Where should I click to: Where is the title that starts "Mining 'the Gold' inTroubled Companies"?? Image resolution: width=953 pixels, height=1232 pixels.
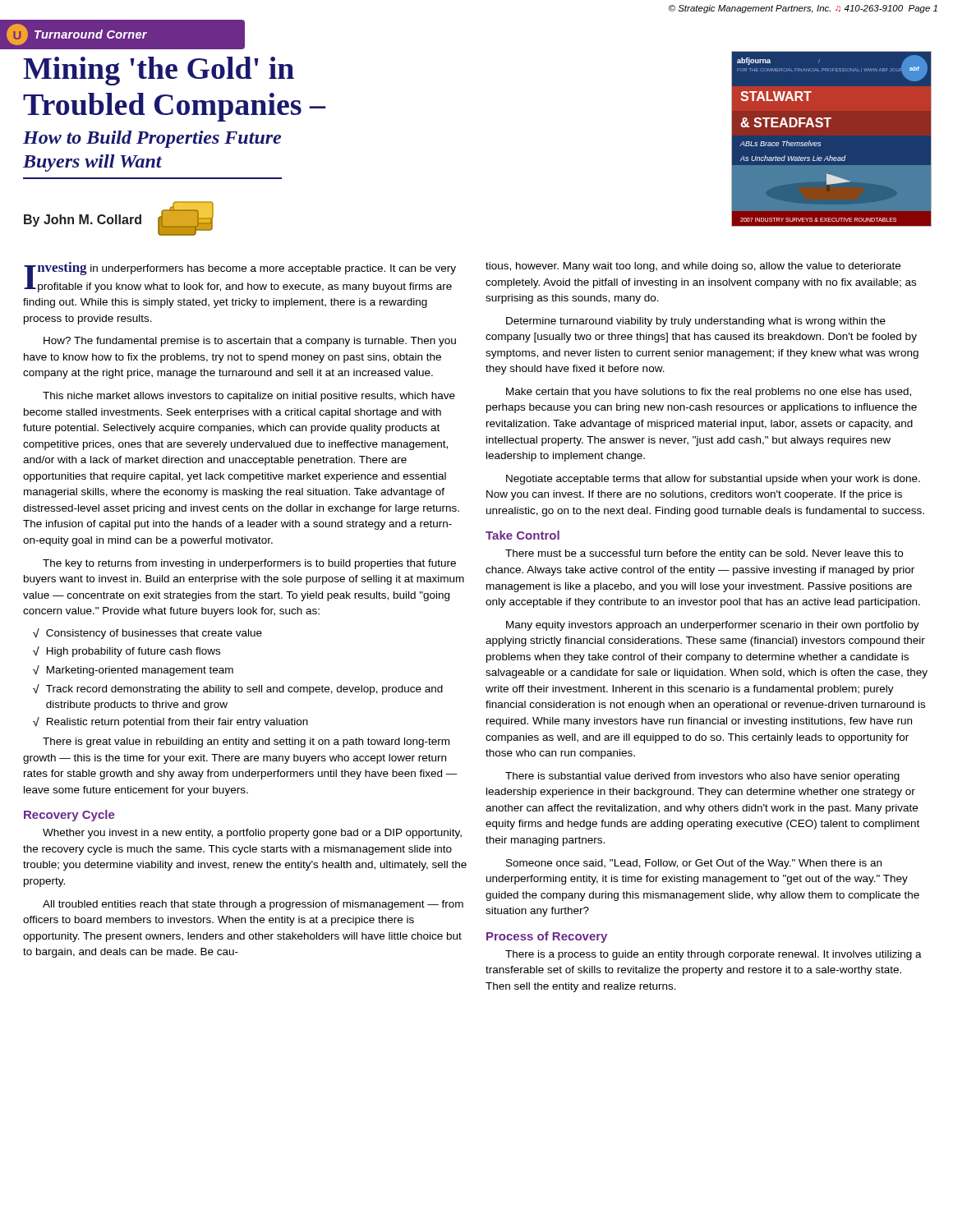174,86
